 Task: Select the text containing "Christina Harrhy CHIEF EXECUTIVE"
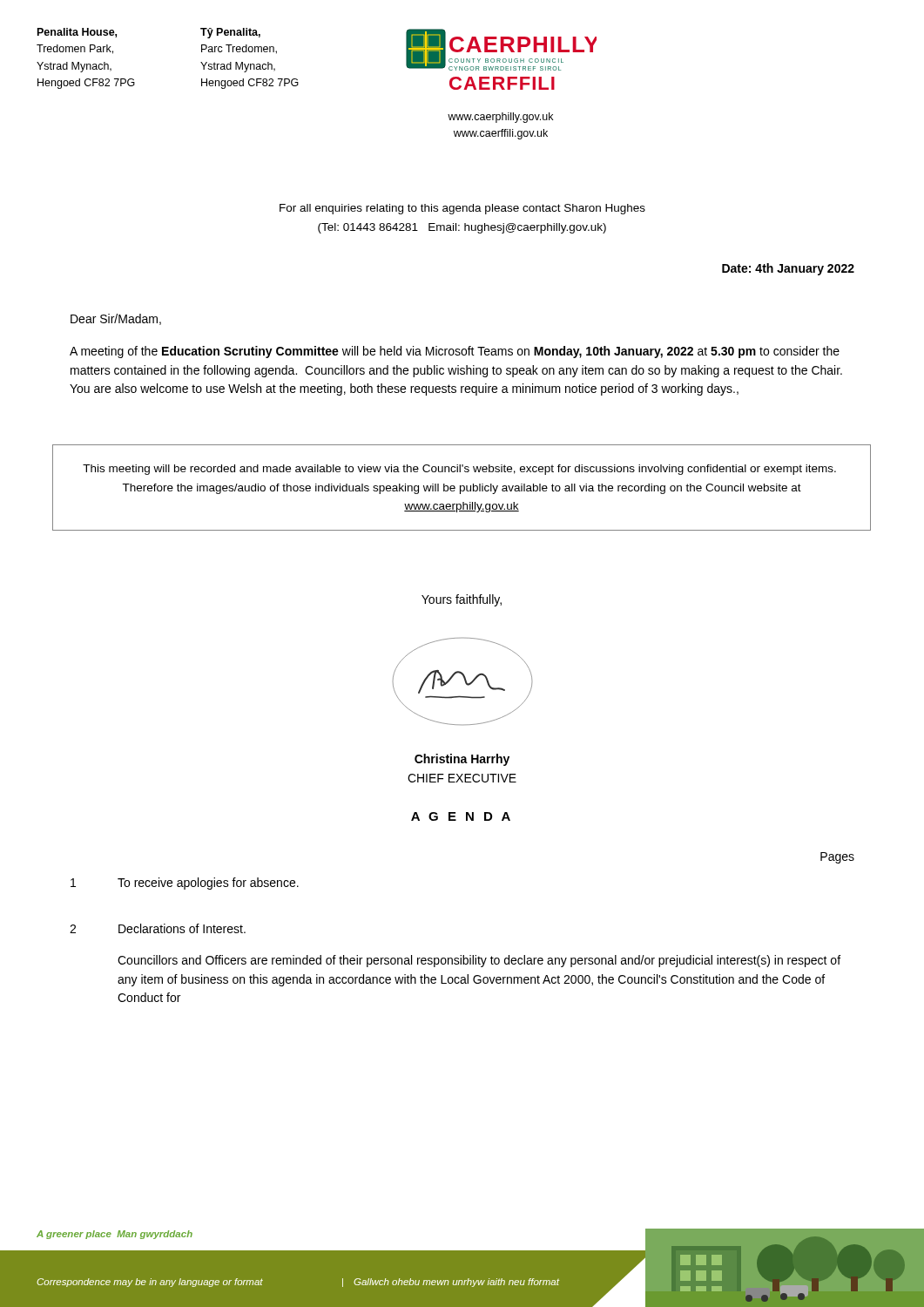click(x=462, y=769)
